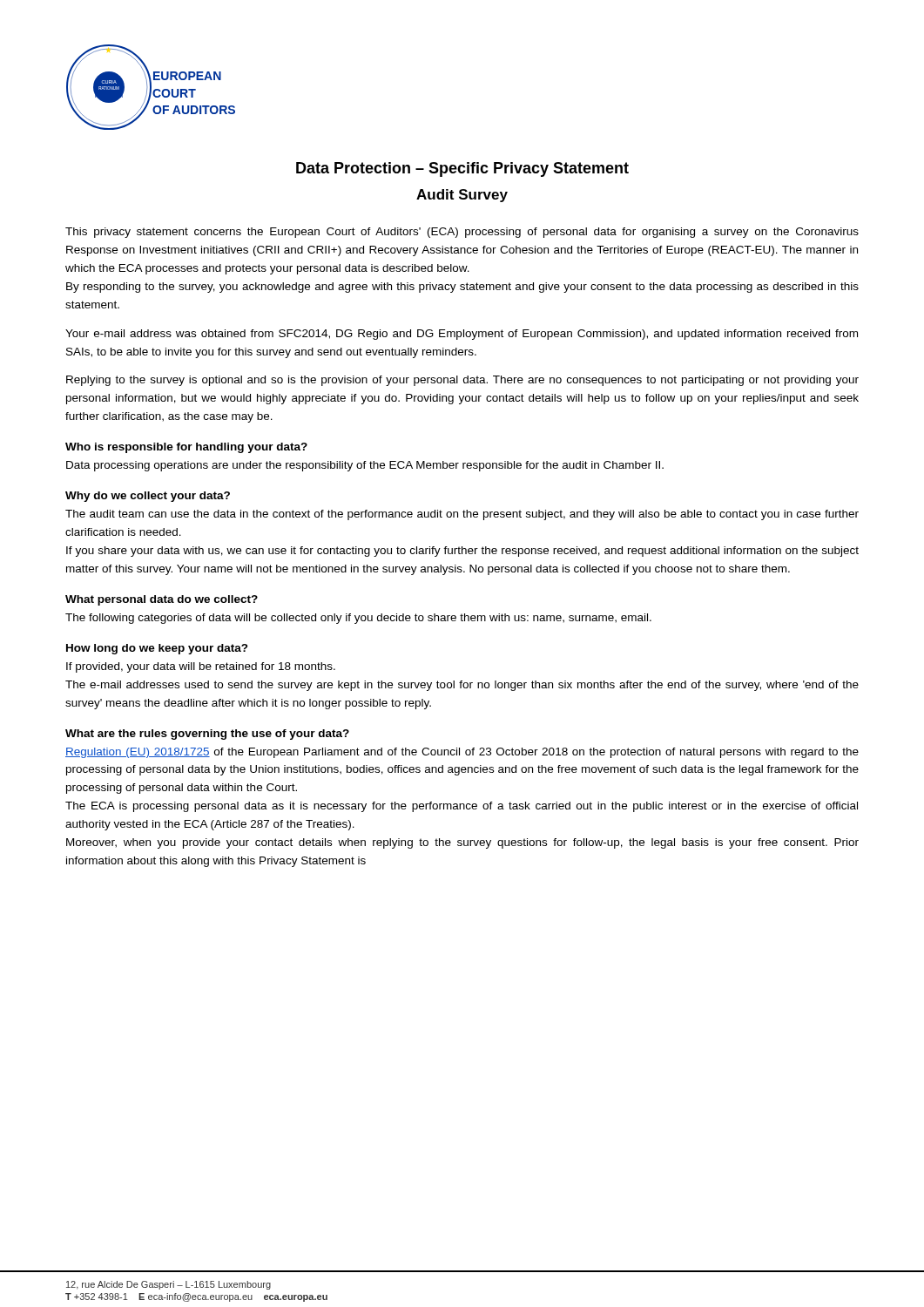Find the block on this page that starts "EUROPEAN COURT OF"
Image resolution: width=924 pixels, height=1307 pixels.
click(x=194, y=94)
